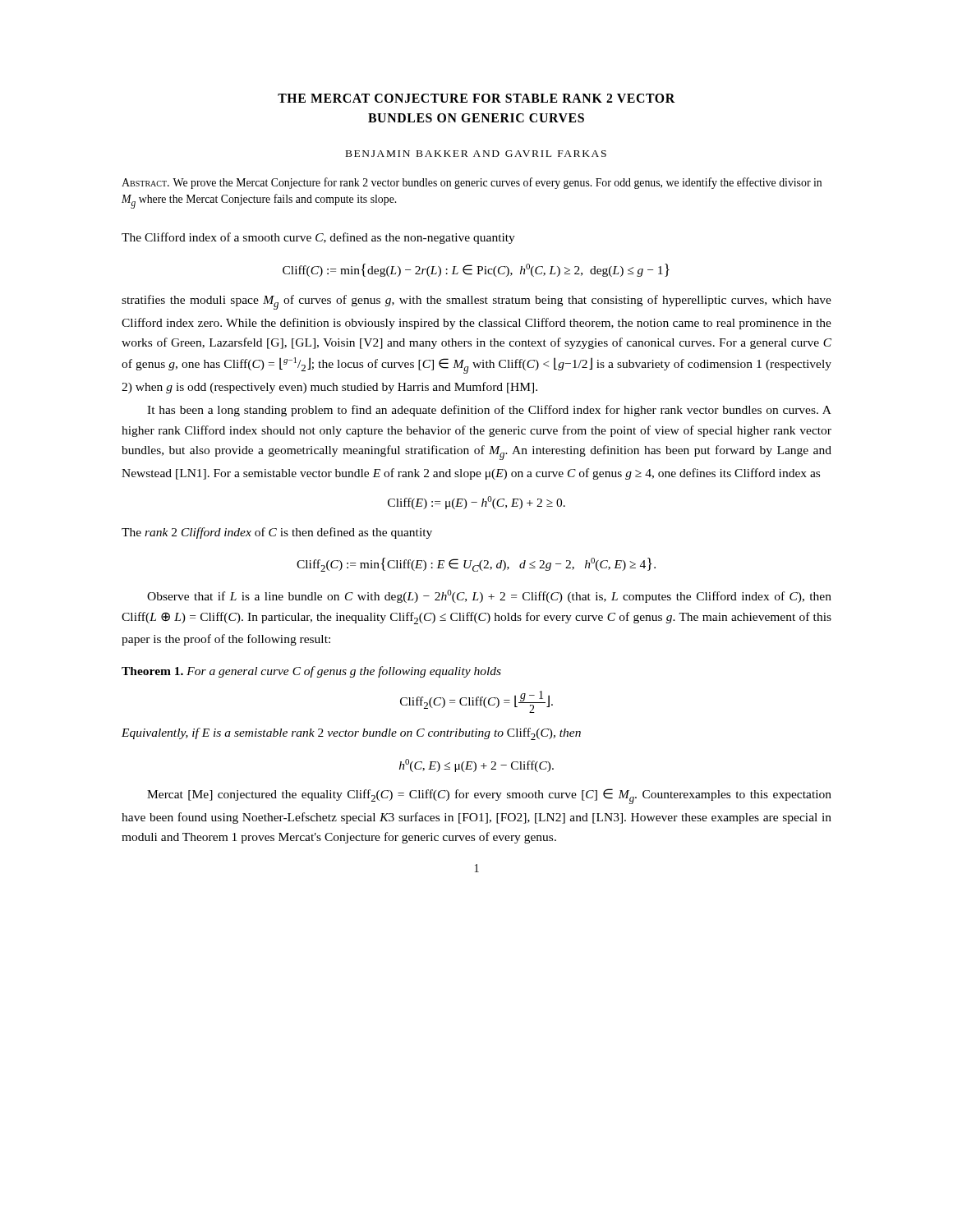Point to the block beginning "Theorem 1. For a general curve C of"
This screenshot has height=1232, width=953.
click(311, 670)
